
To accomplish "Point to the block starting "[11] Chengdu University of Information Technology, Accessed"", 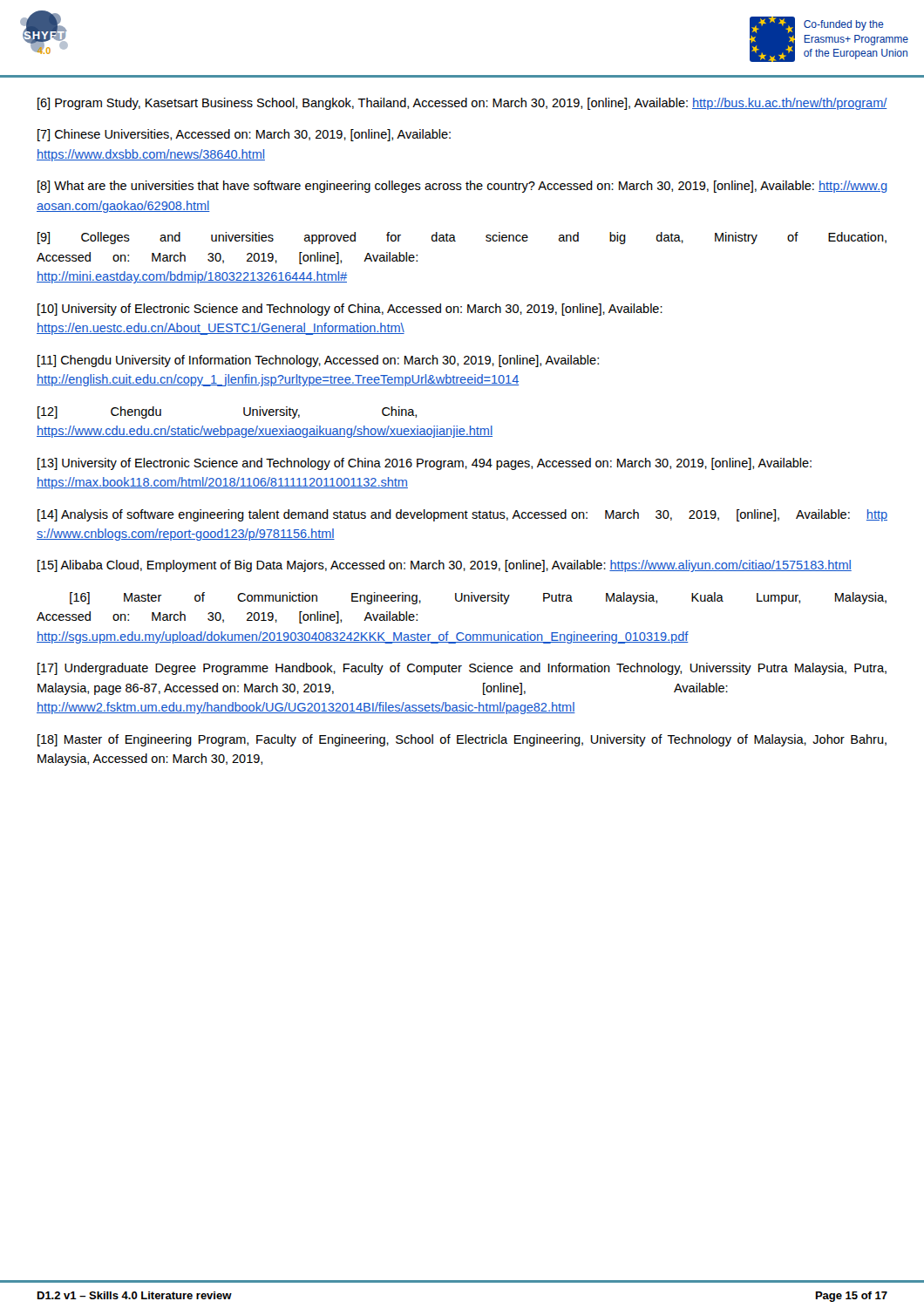I will coord(318,370).
